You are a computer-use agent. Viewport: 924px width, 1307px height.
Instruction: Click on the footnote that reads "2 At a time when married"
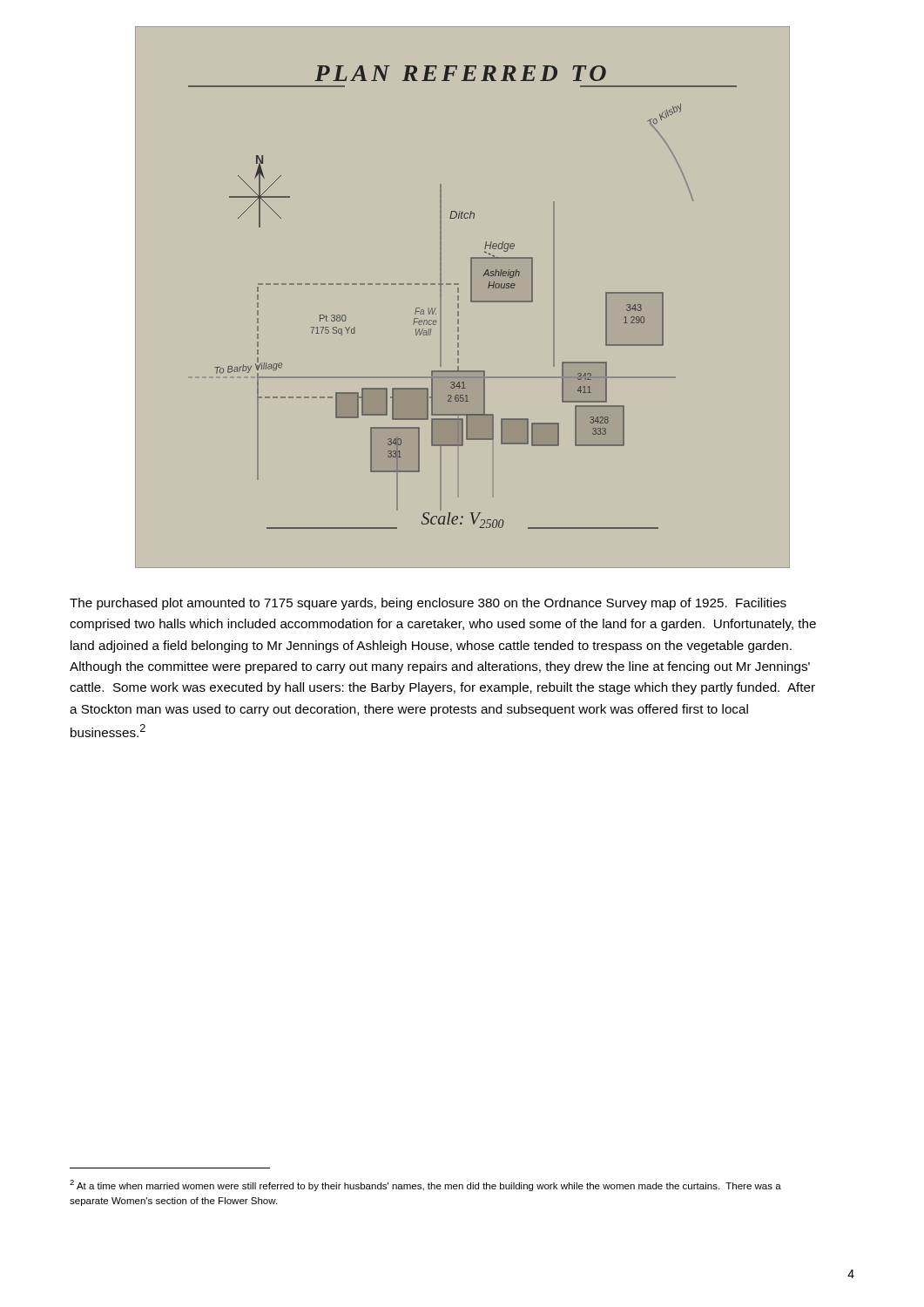(x=425, y=1192)
